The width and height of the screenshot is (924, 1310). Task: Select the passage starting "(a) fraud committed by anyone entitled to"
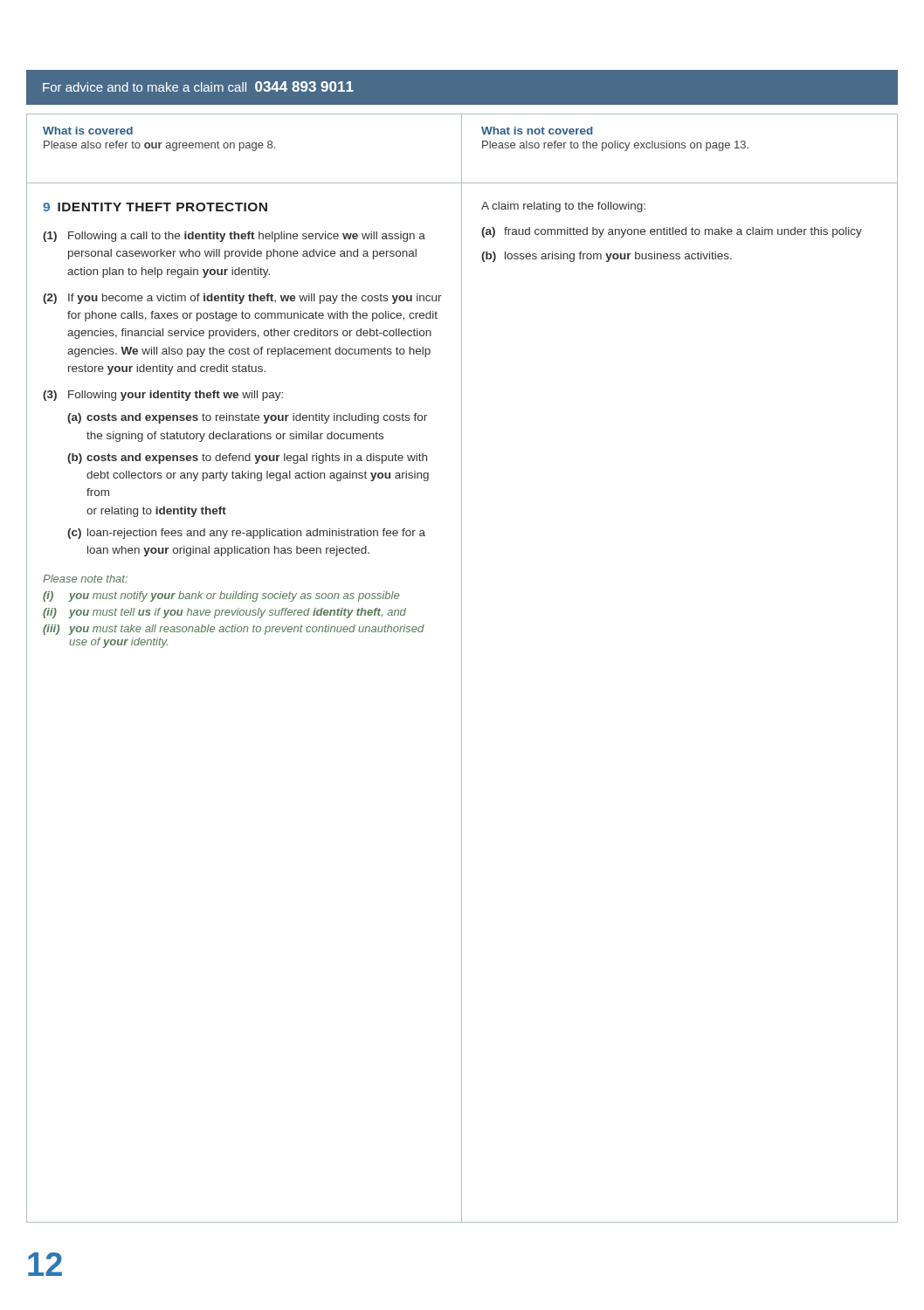[680, 232]
